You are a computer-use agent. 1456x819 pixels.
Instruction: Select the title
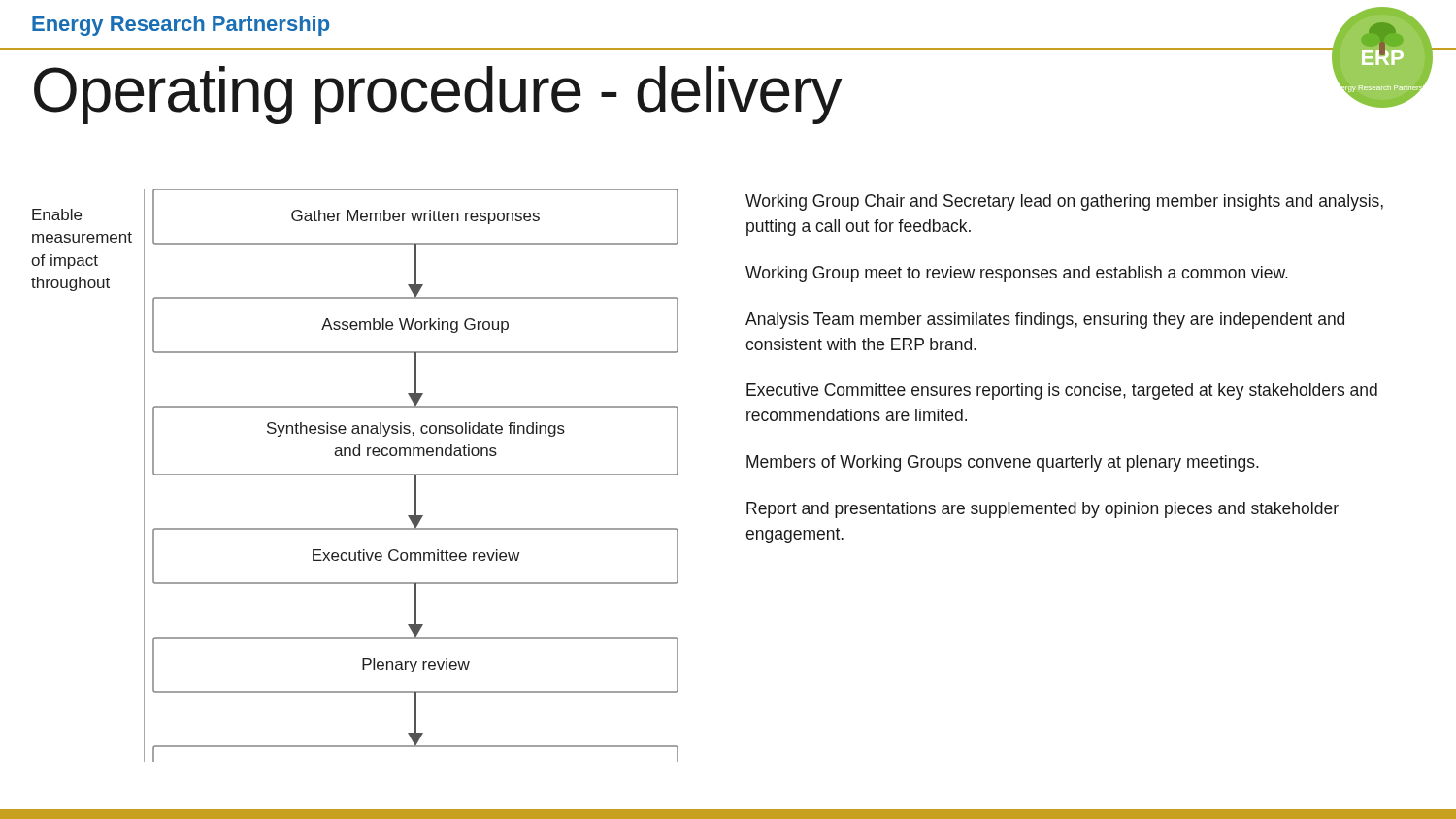click(436, 90)
